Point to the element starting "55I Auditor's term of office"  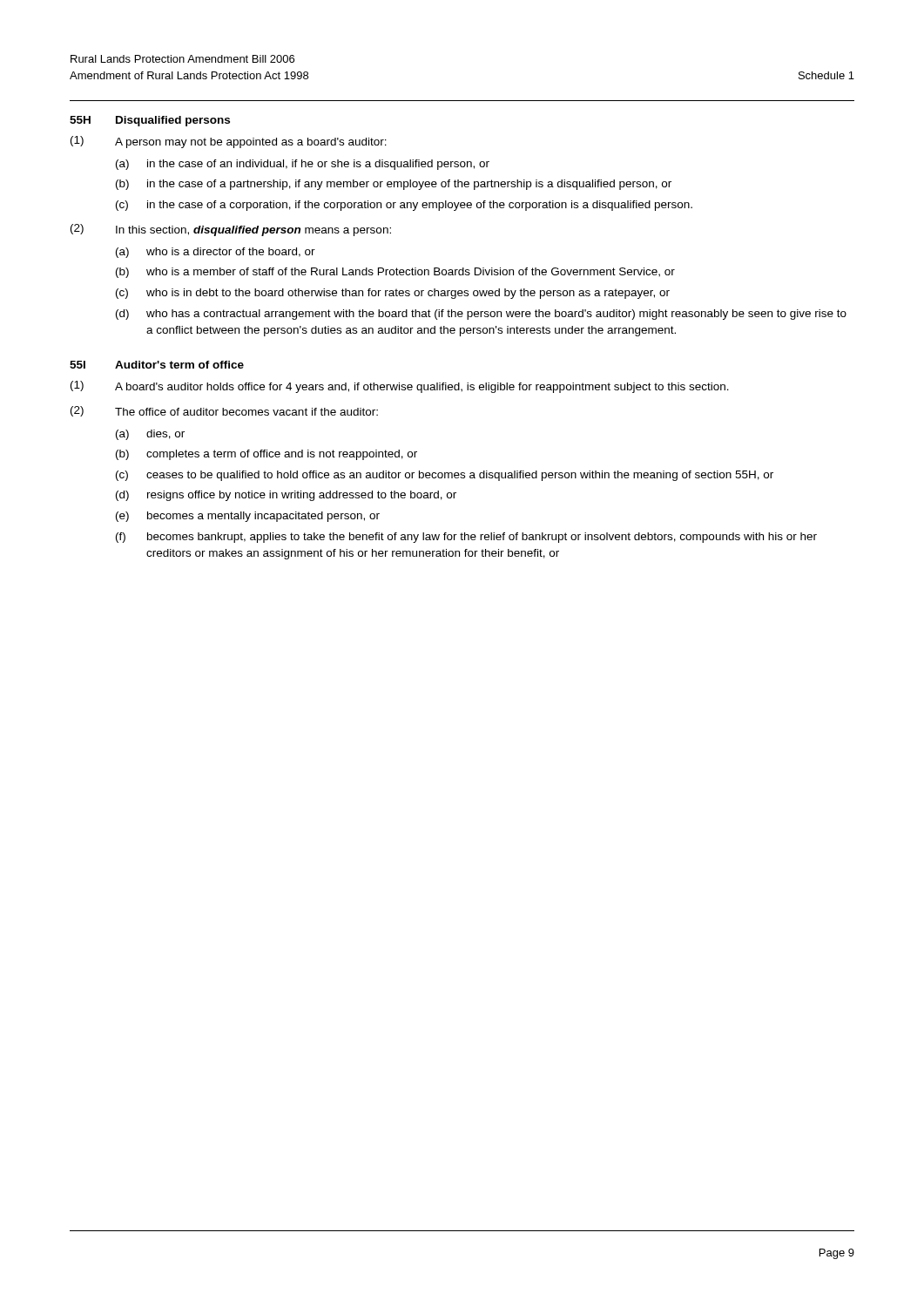point(157,364)
